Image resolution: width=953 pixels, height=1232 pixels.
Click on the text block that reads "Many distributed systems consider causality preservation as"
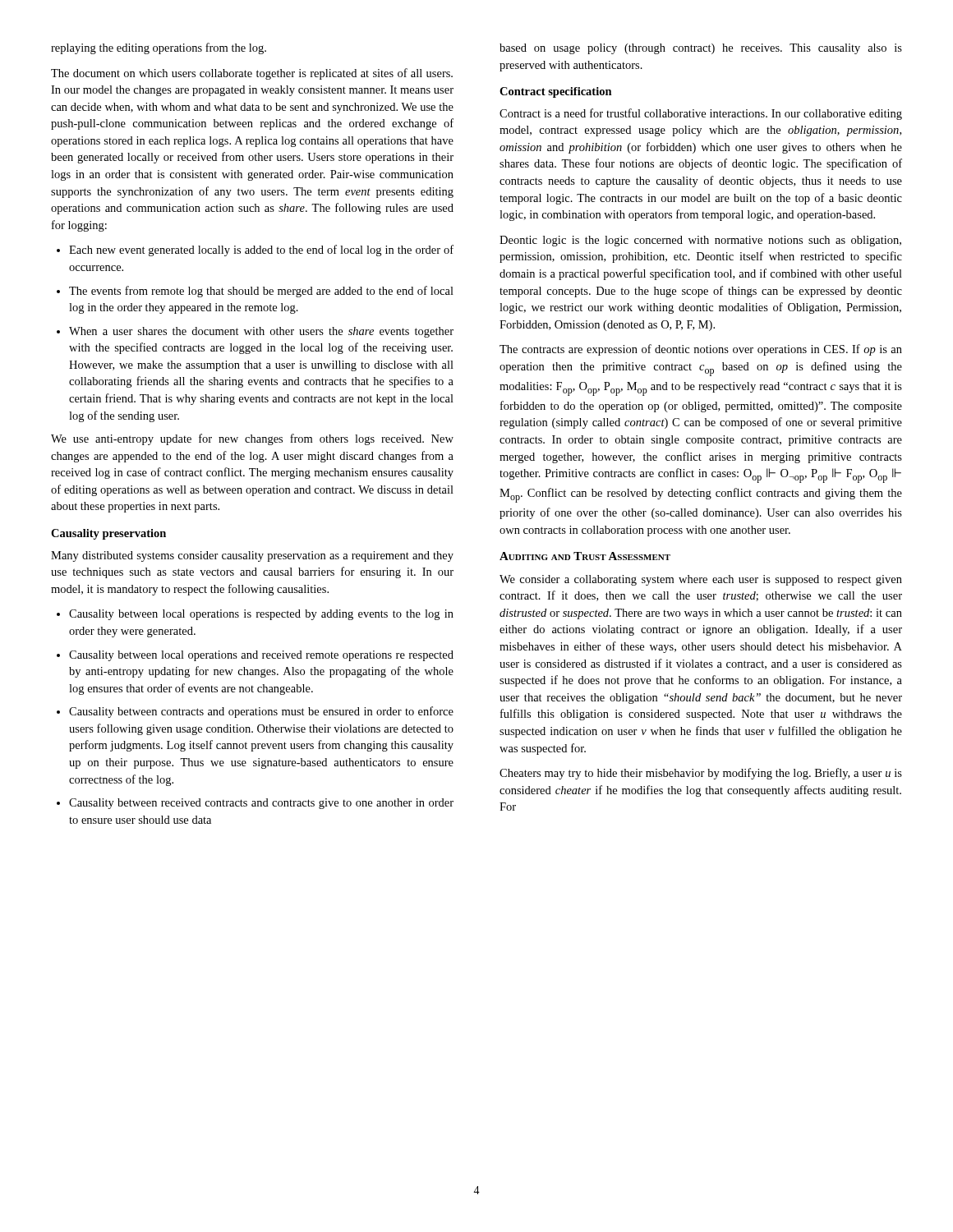(x=252, y=572)
